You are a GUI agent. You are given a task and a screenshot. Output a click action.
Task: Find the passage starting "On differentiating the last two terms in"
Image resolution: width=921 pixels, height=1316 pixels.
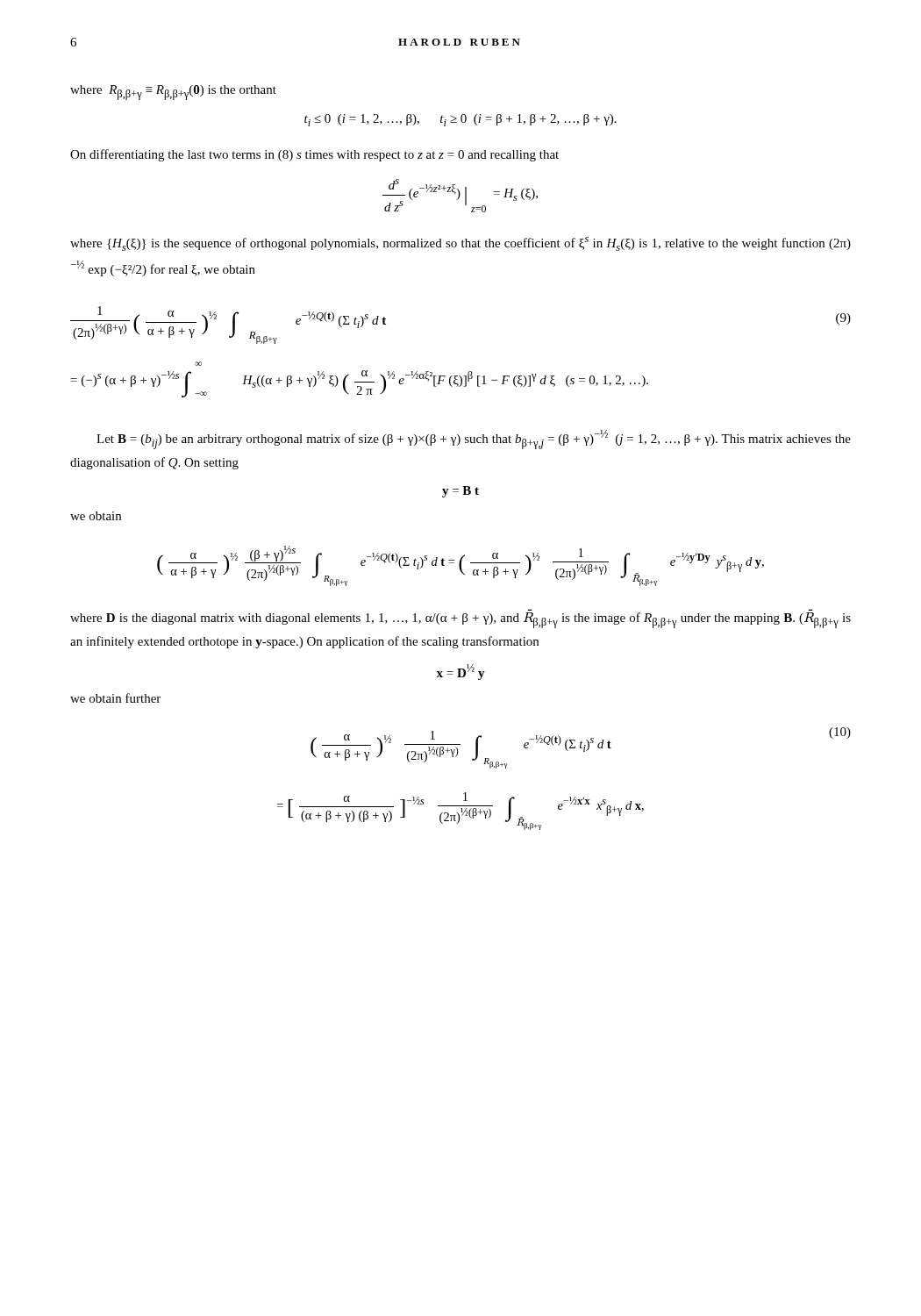pyautogui.click(x=315, y=154)
